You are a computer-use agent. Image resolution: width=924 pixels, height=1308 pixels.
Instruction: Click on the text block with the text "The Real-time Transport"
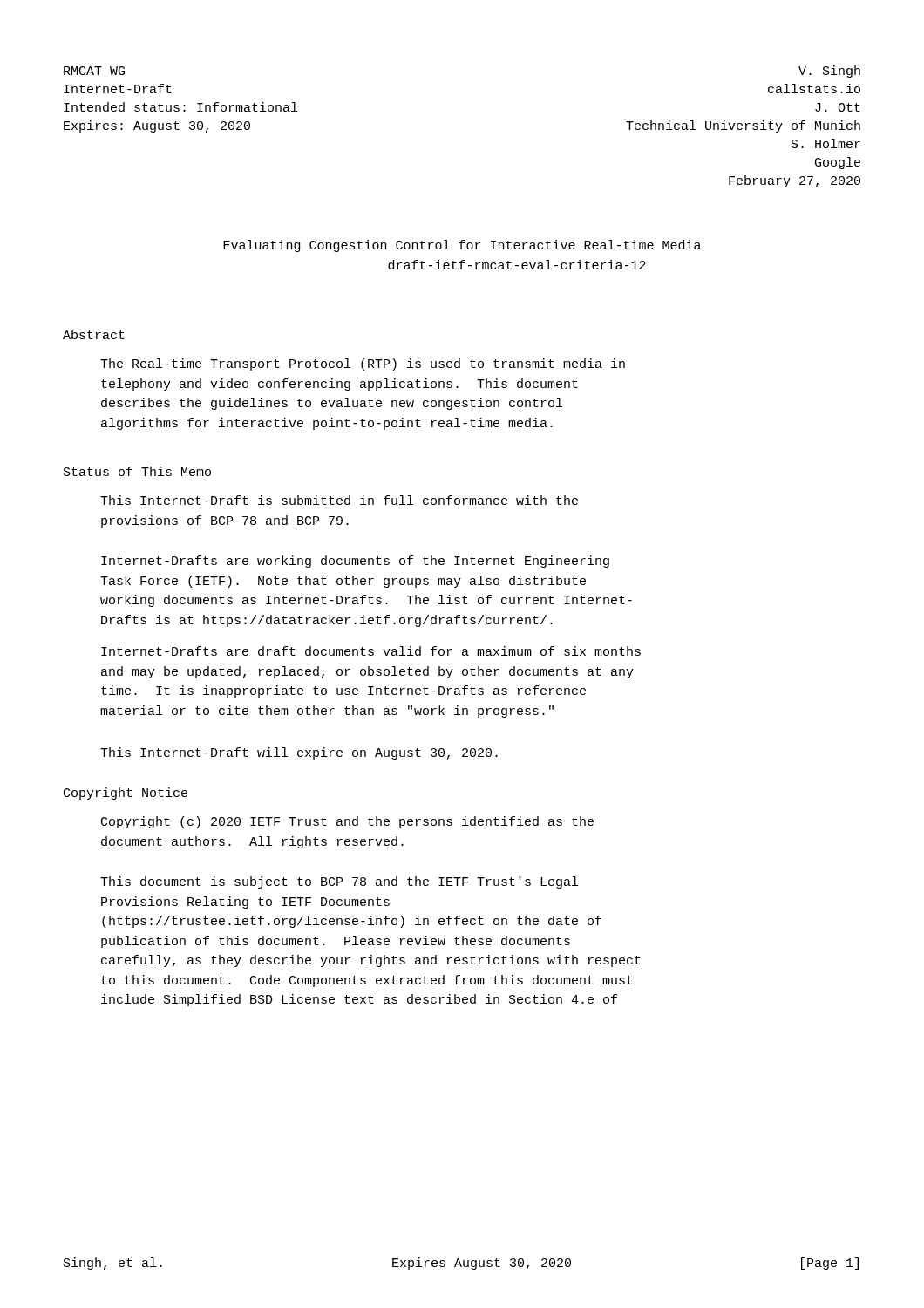tap(363, 394)
